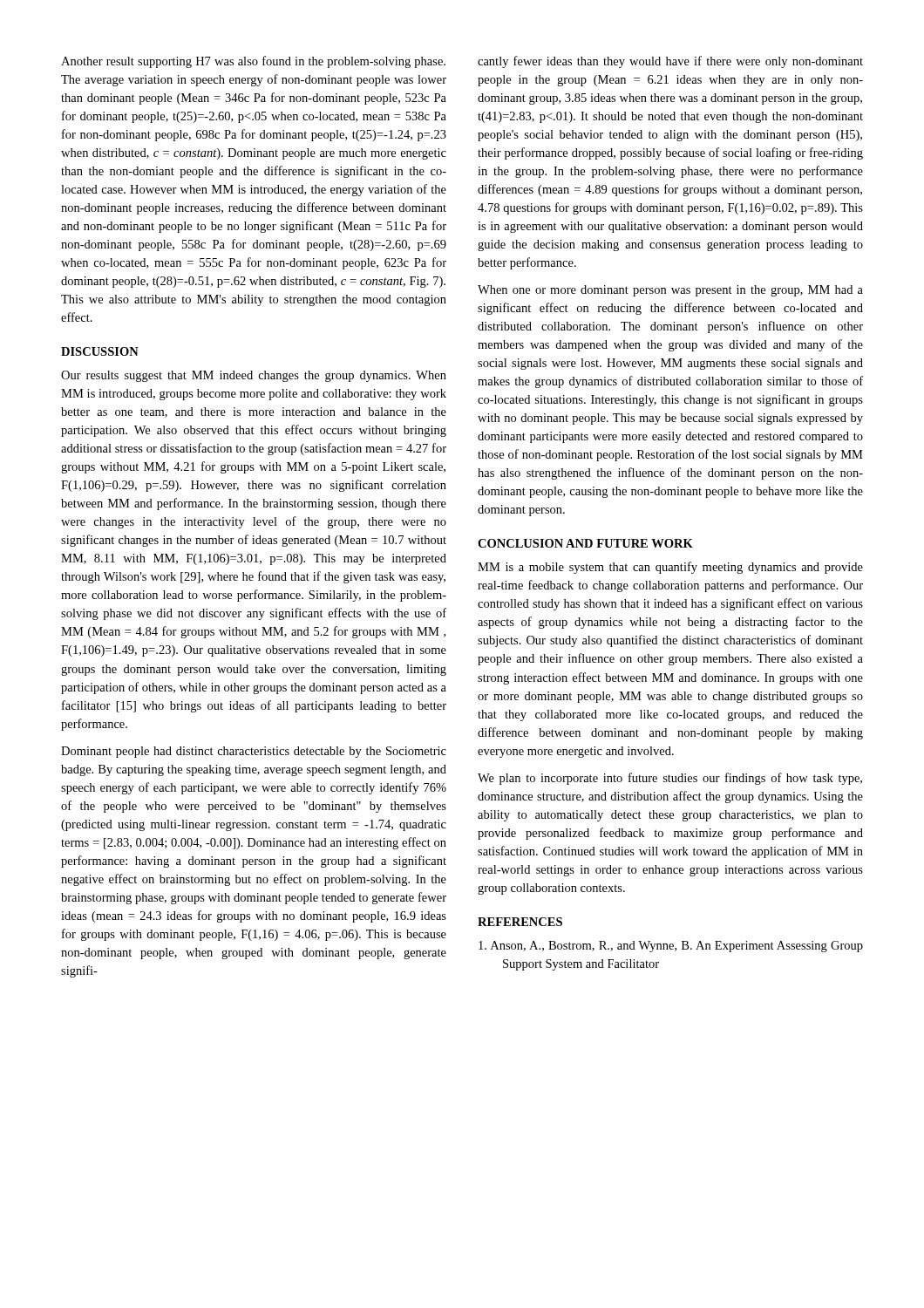The width and height of the screenshot is (924, 1308).
Task: Select the text block that reads "cantly fewer ideas than they would"
Action: (x=670, y=286)
